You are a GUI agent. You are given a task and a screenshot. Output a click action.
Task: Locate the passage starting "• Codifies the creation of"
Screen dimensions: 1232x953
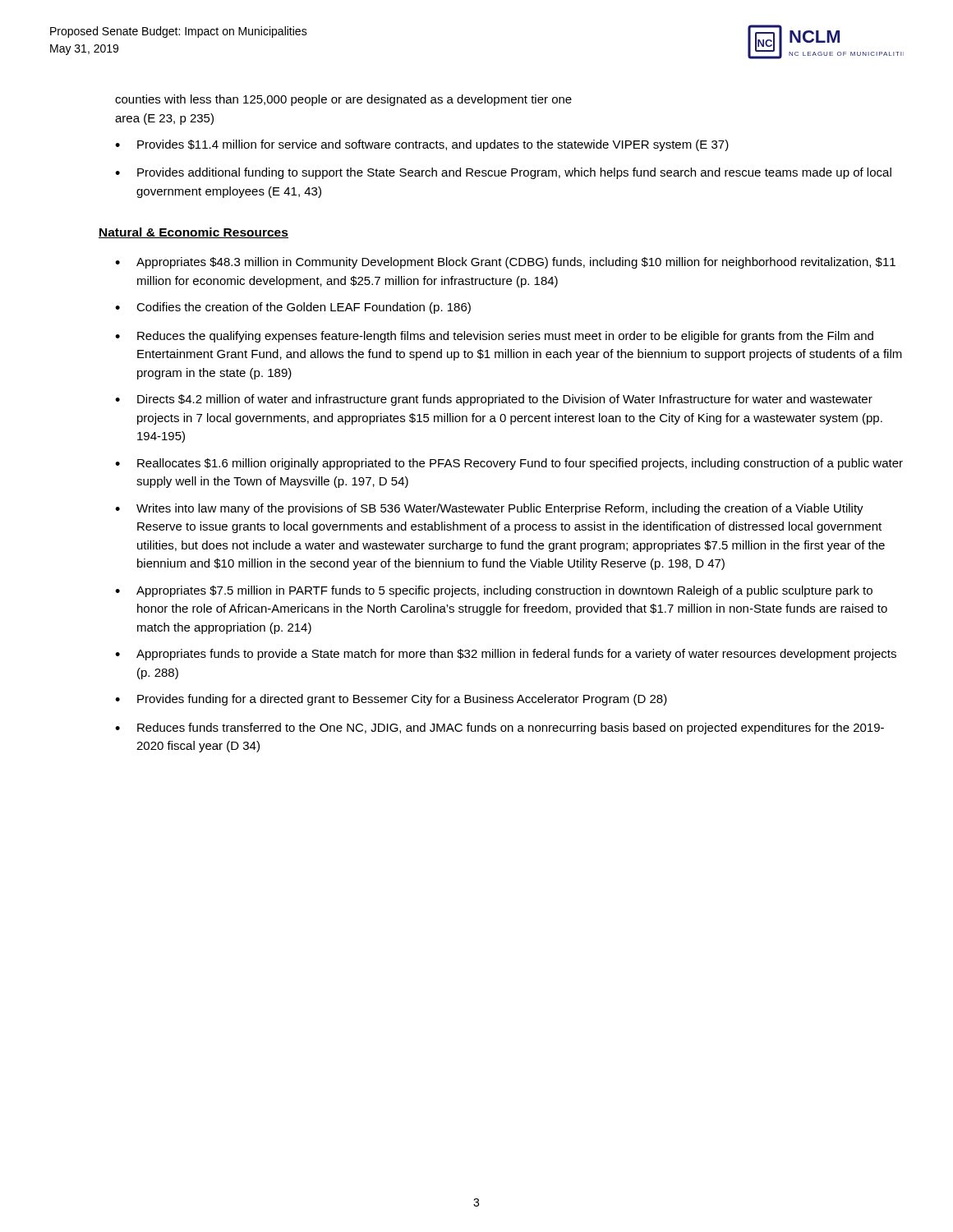[293, 308]
